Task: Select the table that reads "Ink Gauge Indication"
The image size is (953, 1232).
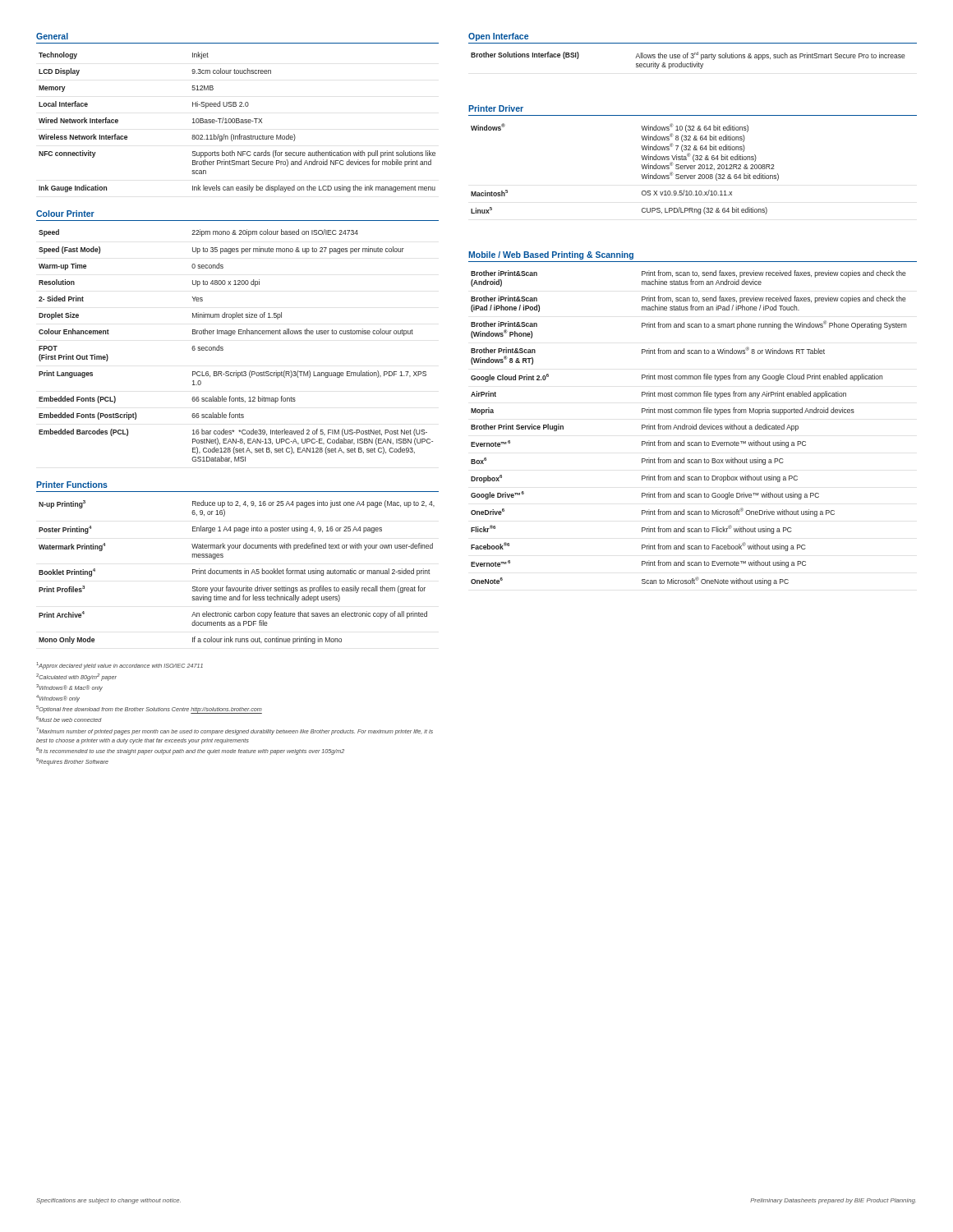Action: tap(237, 123)
